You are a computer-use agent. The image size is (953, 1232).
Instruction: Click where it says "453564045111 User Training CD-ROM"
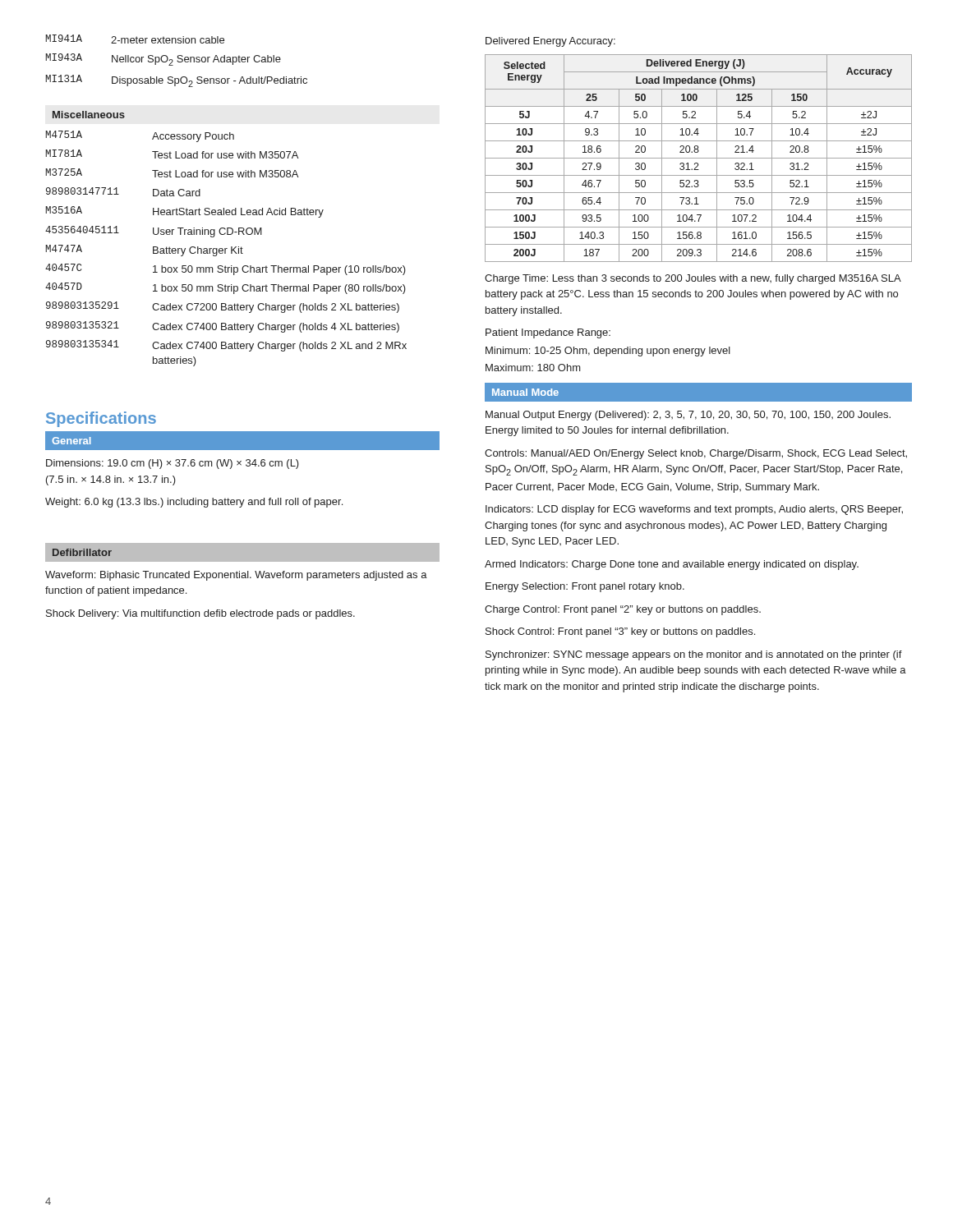tap(242, 231)
